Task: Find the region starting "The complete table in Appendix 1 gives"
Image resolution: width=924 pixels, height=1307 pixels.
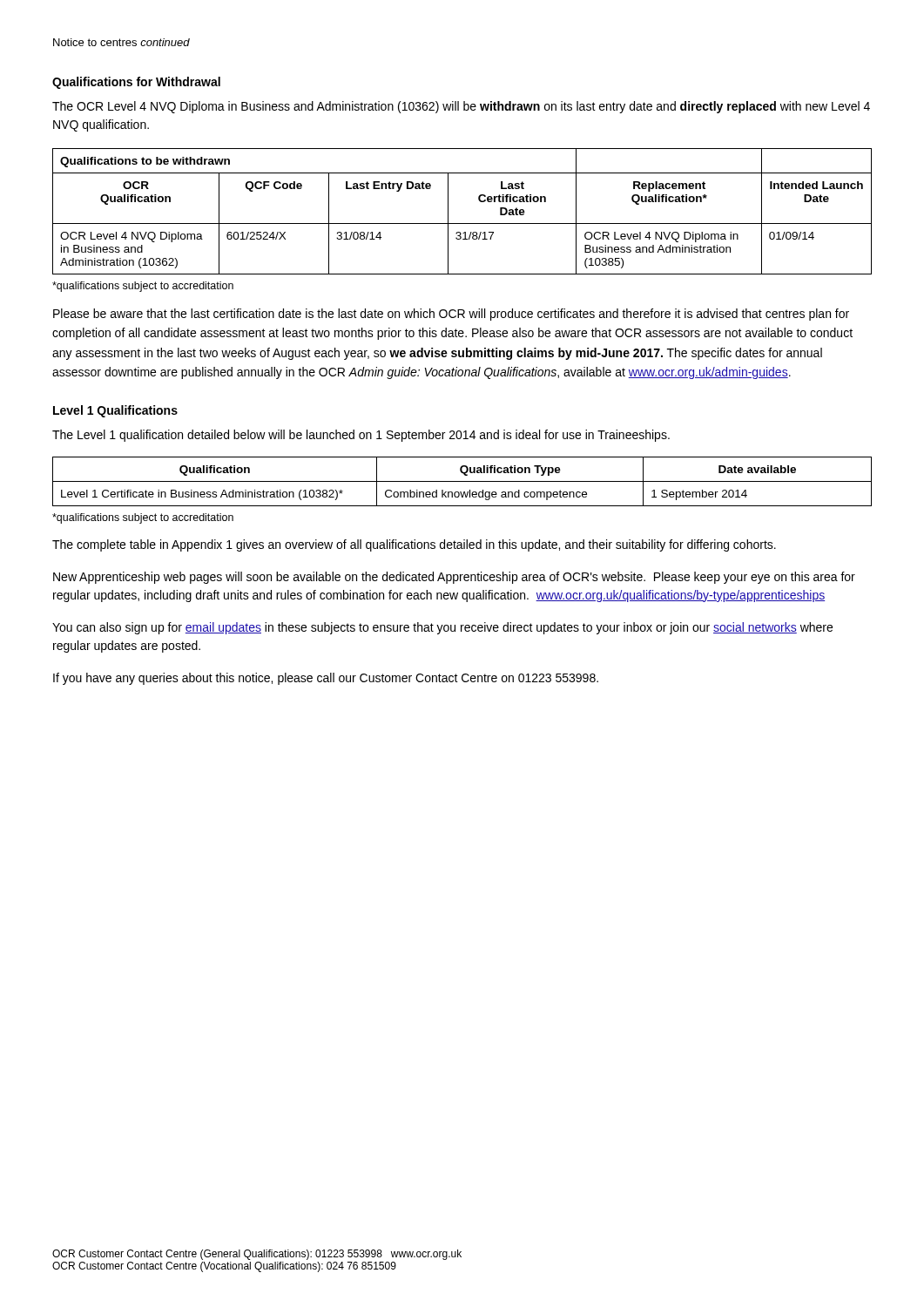Action: tap(414, 544)
